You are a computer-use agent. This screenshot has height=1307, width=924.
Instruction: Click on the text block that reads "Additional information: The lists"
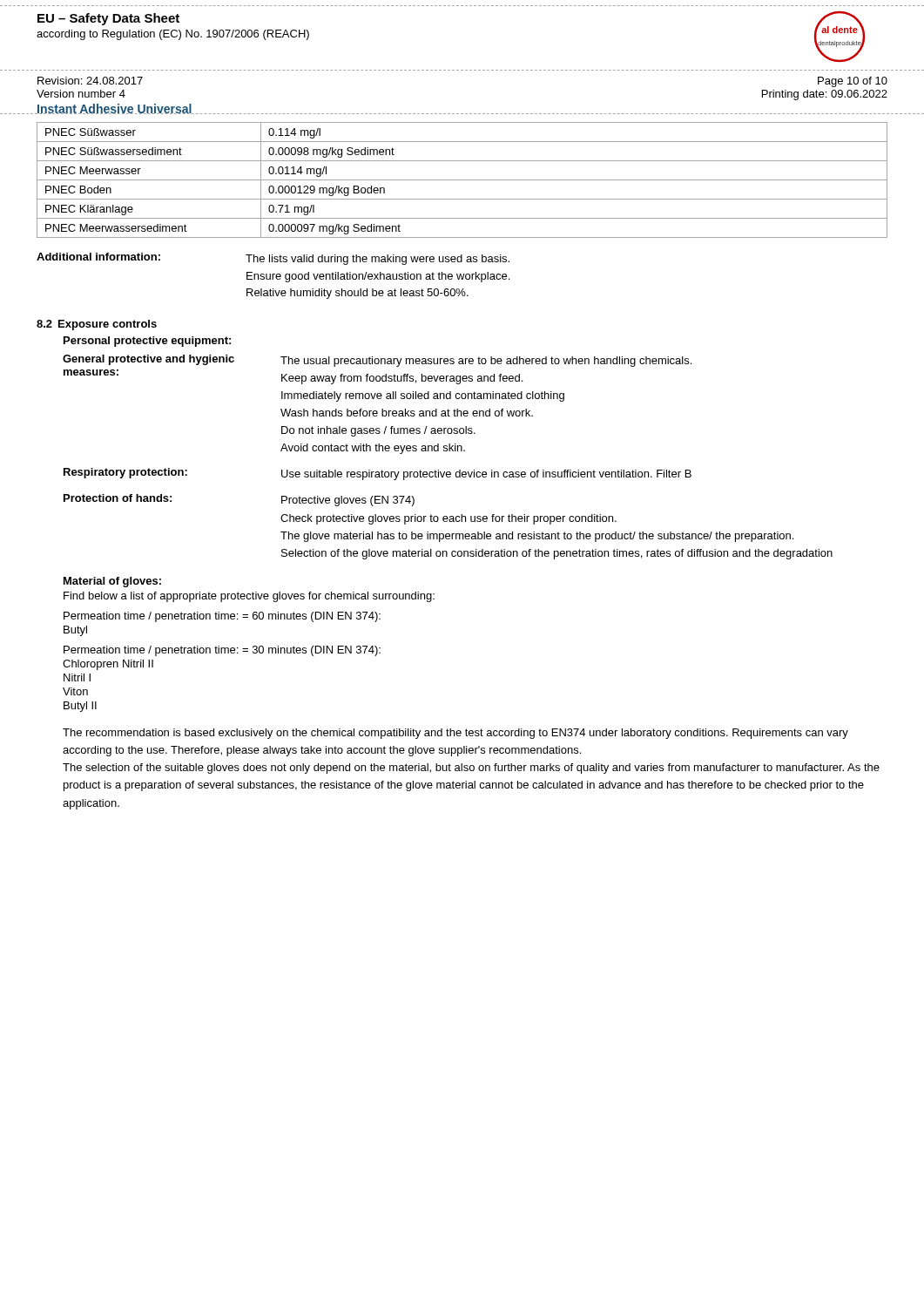462,276
